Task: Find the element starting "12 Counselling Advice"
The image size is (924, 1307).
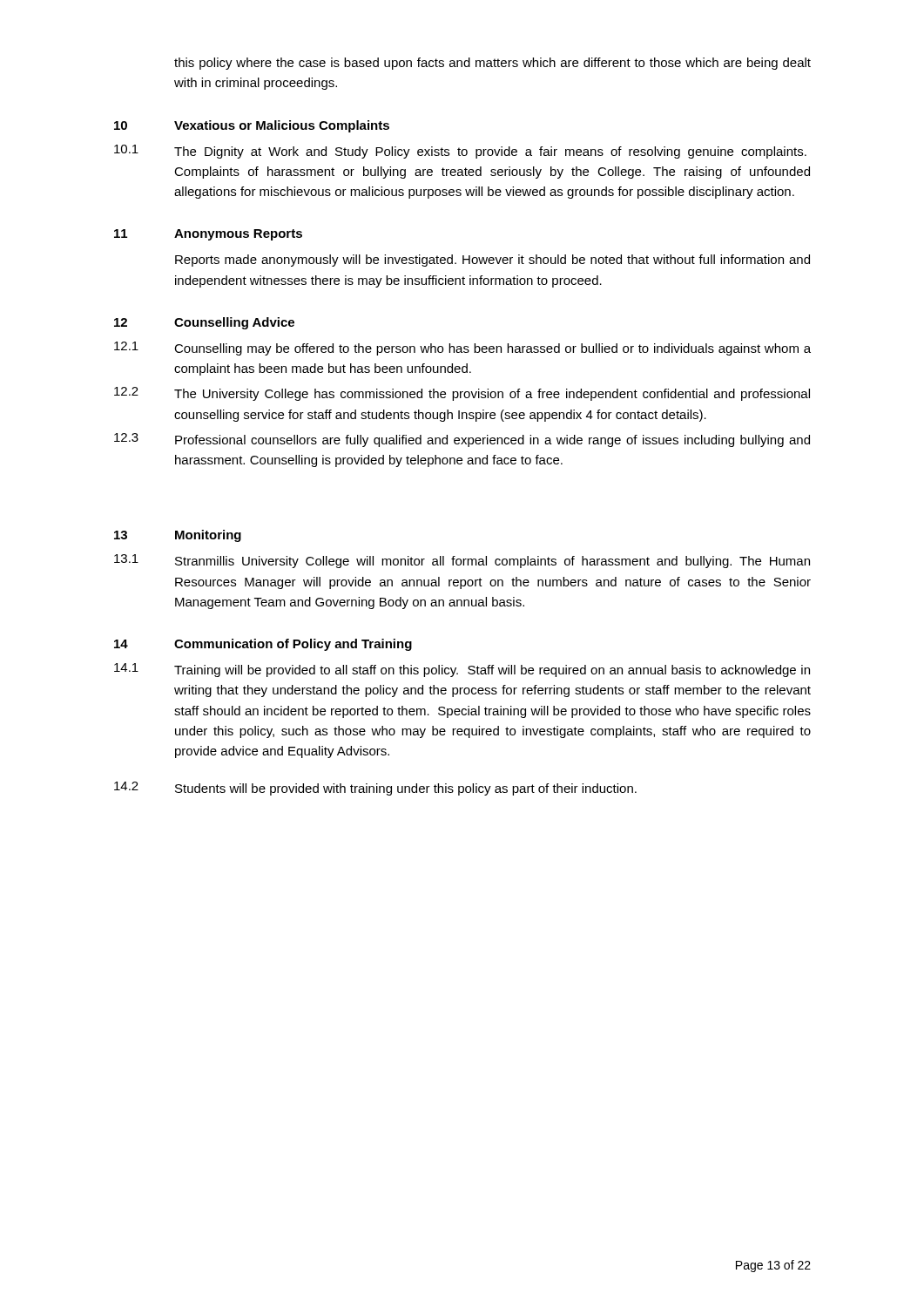Action: (204, 322)
